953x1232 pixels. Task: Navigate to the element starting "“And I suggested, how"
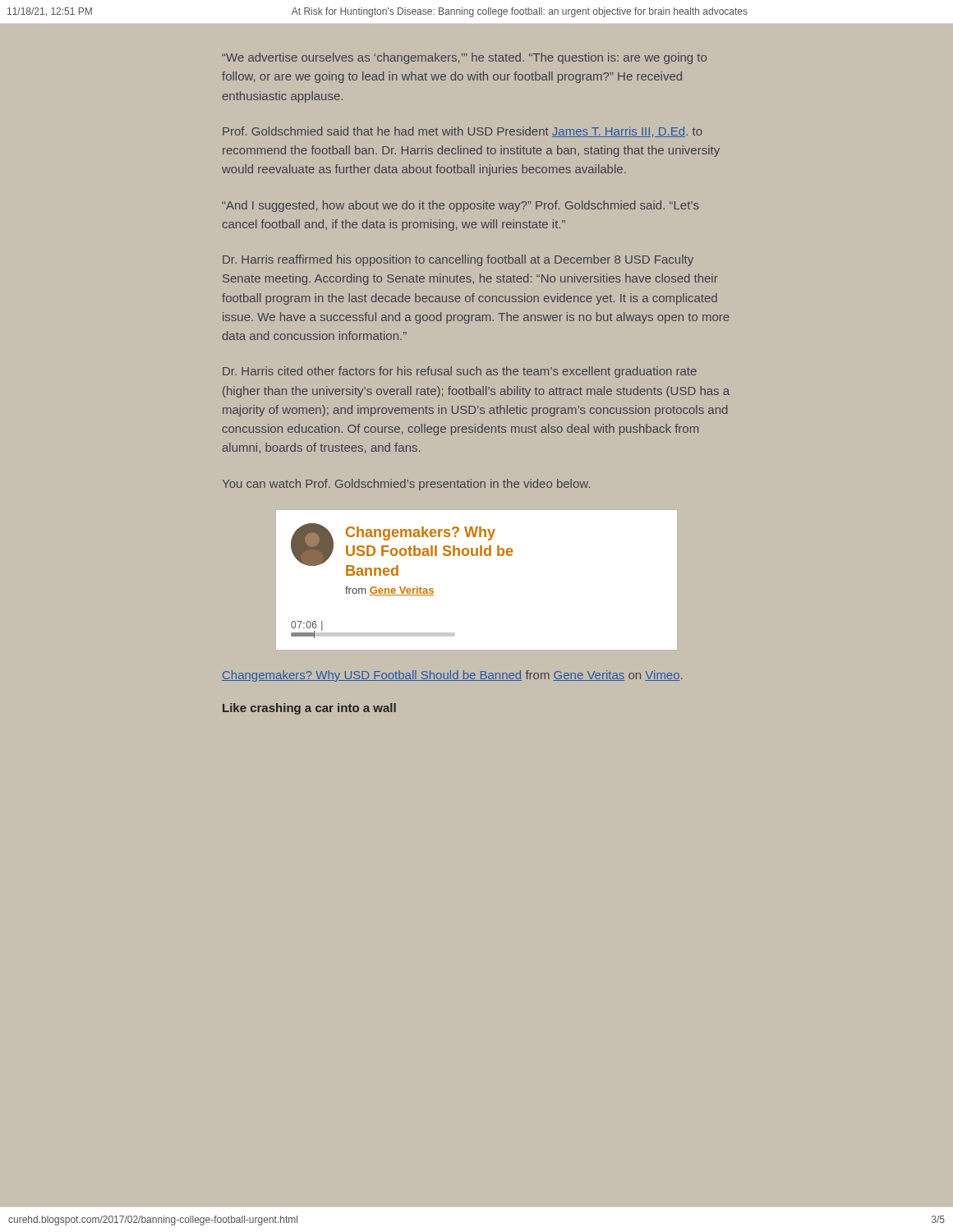click(x=460, y=214)
